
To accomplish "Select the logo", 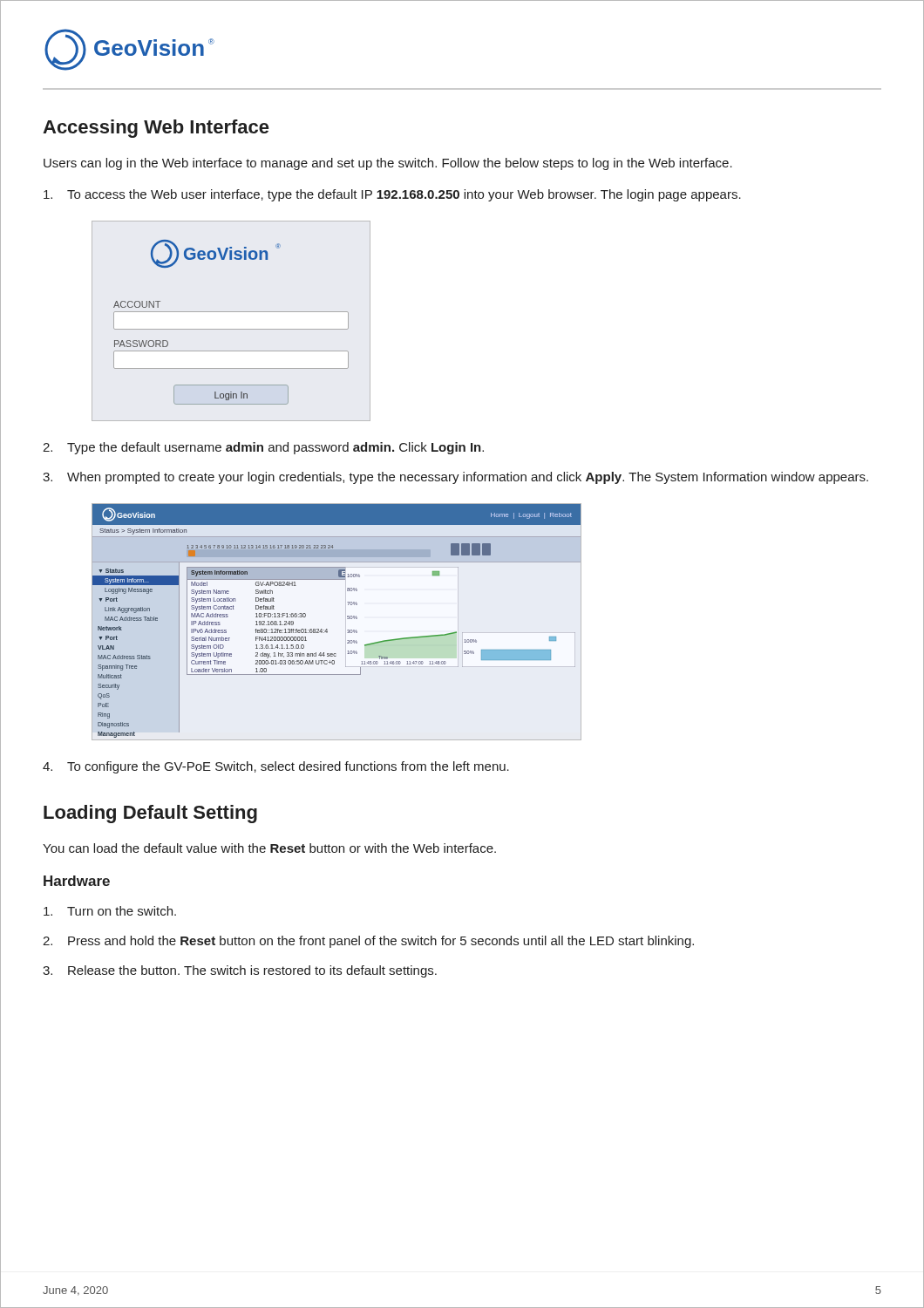I will coord(462,58).
